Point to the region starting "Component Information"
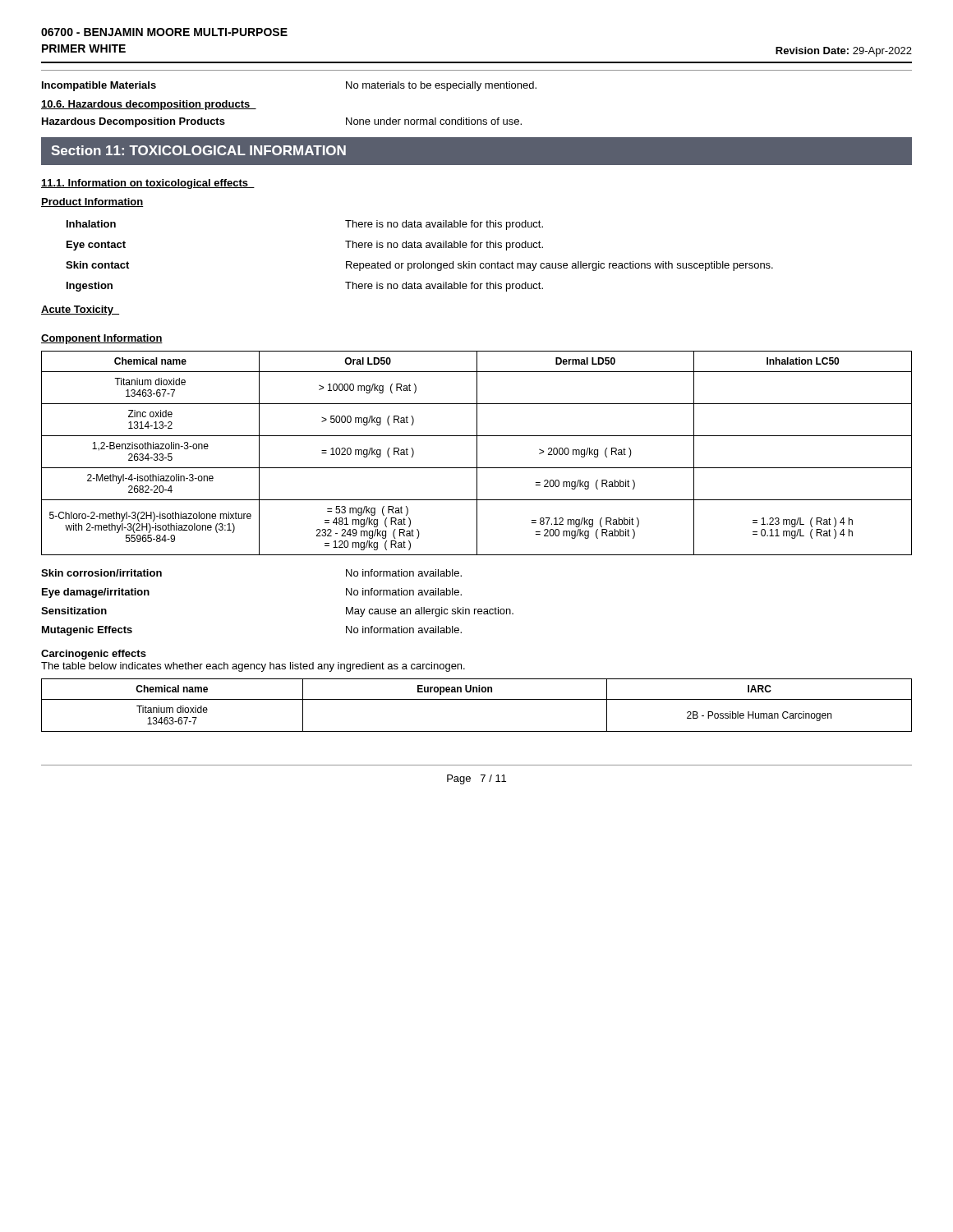Image resolution: width=953 pixels, height=1232 pixels. click(102, 338)
